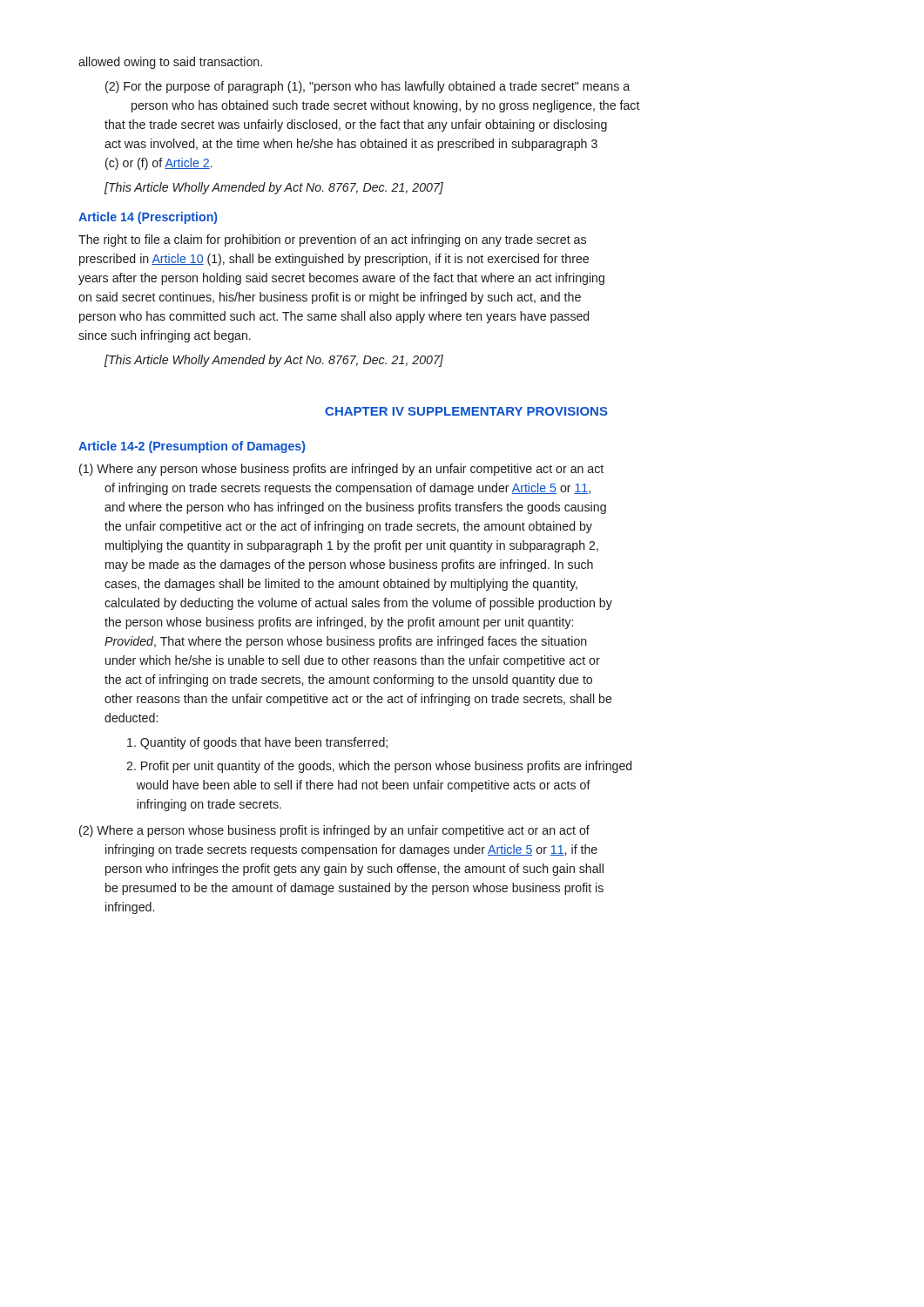This screenshot has width=924, height=1307.
Task: Locate the block of text that opens with "(2) For the purpose of paragraph"
Action: pos(479,126)
